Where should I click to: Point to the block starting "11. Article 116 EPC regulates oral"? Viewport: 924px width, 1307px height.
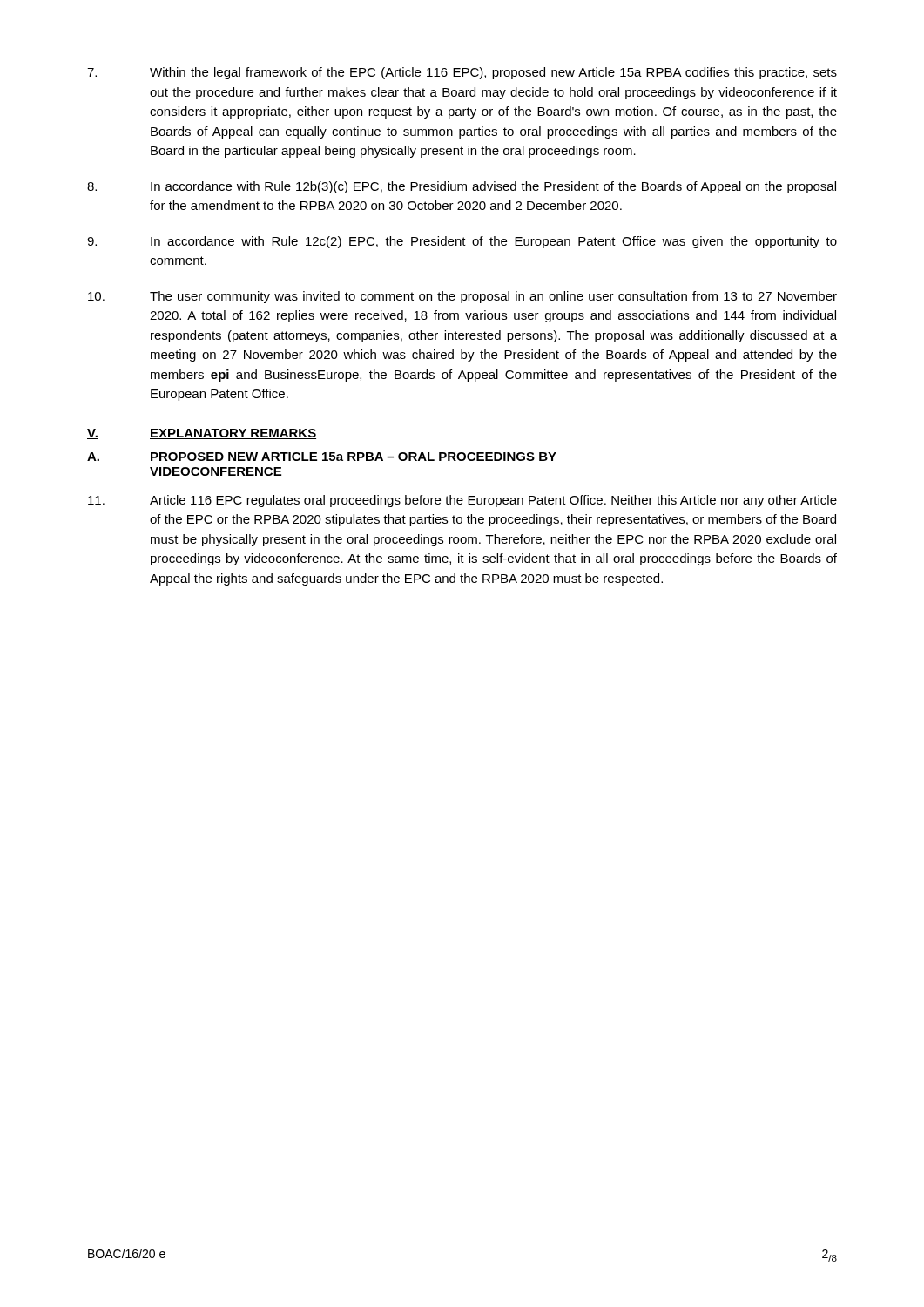coord(462,539)
